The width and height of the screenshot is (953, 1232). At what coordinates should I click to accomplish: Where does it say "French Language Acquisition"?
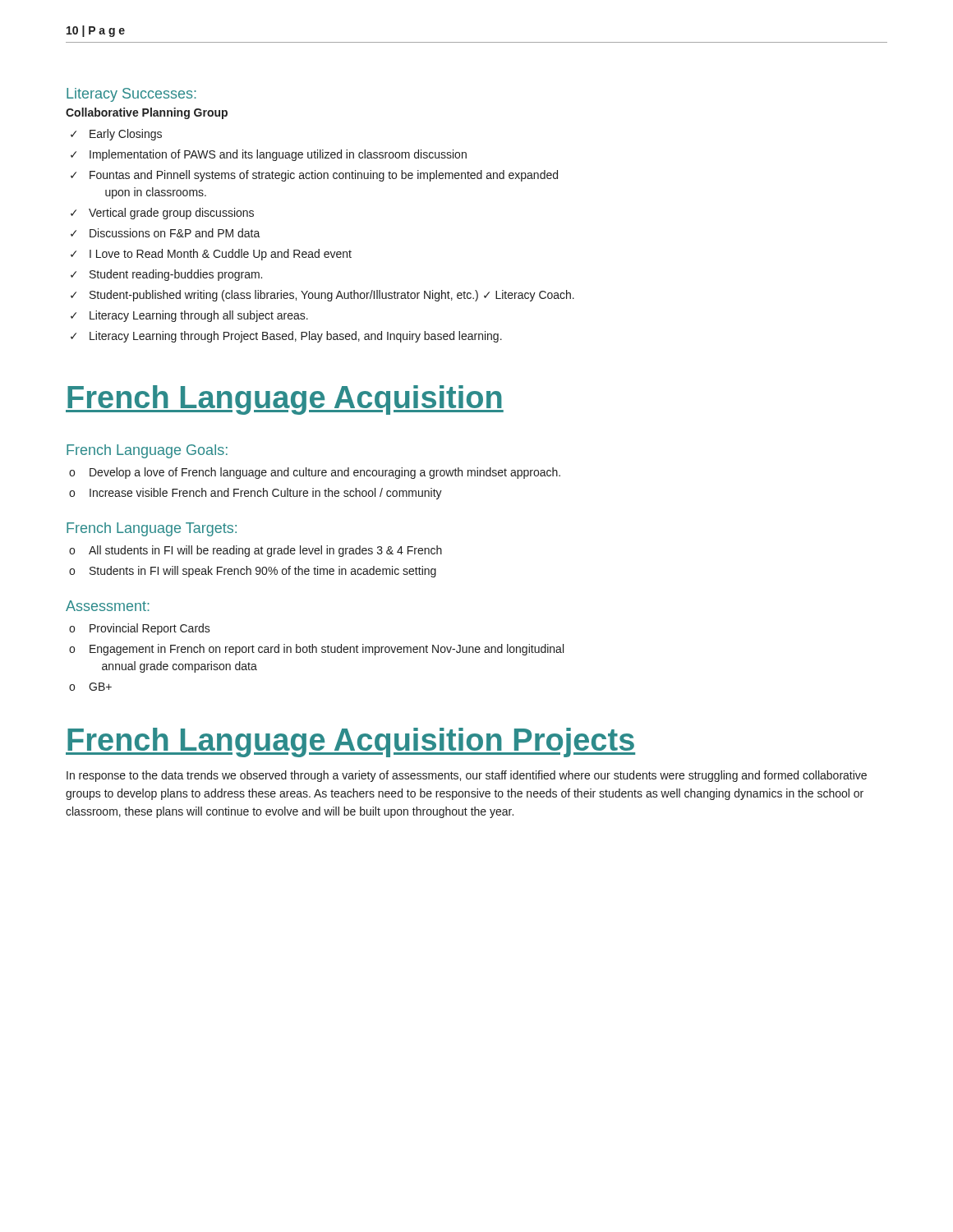476,398
